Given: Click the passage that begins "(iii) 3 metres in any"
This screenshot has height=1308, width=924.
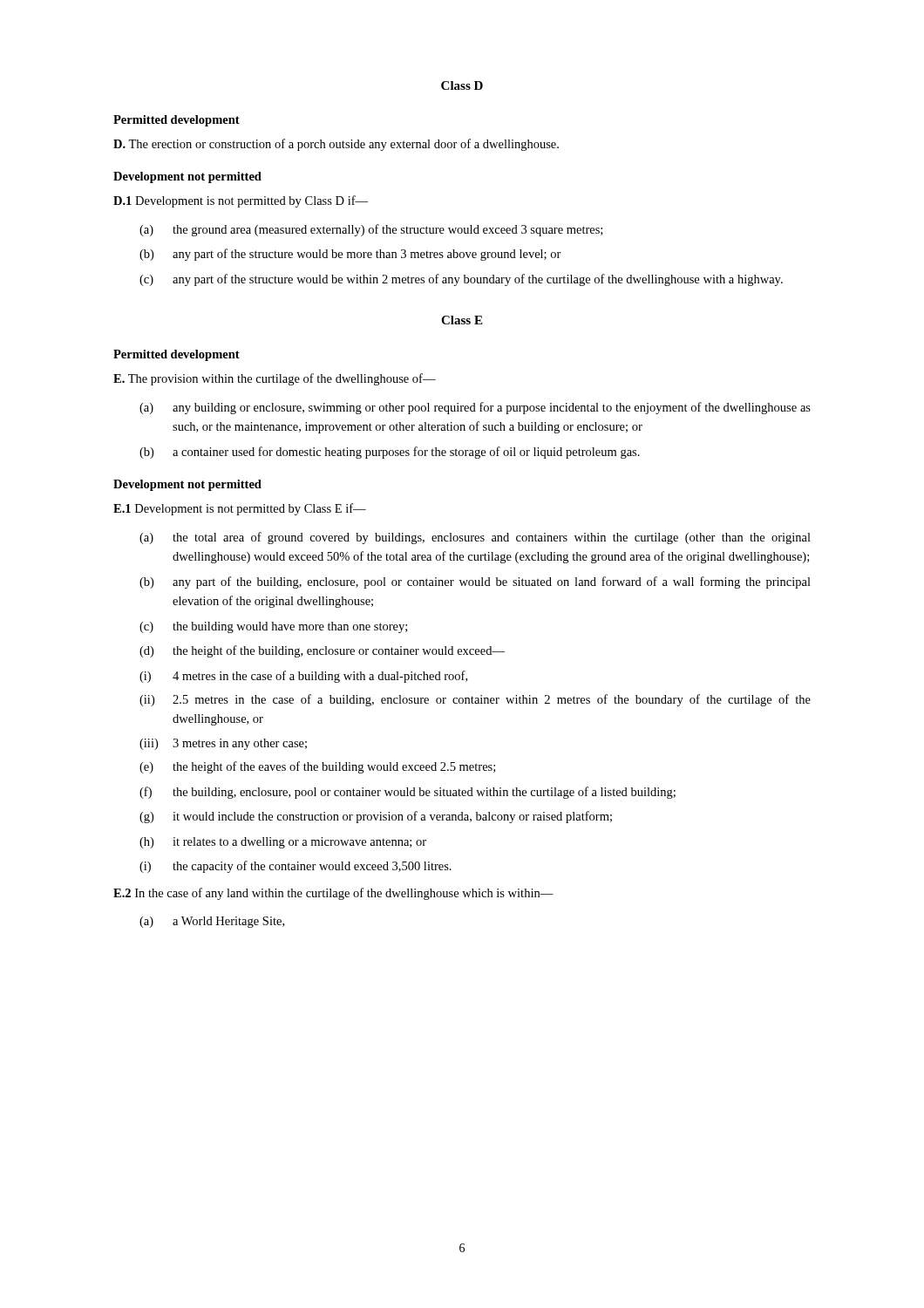Looking at the screenshot, I should coord(223,744).
